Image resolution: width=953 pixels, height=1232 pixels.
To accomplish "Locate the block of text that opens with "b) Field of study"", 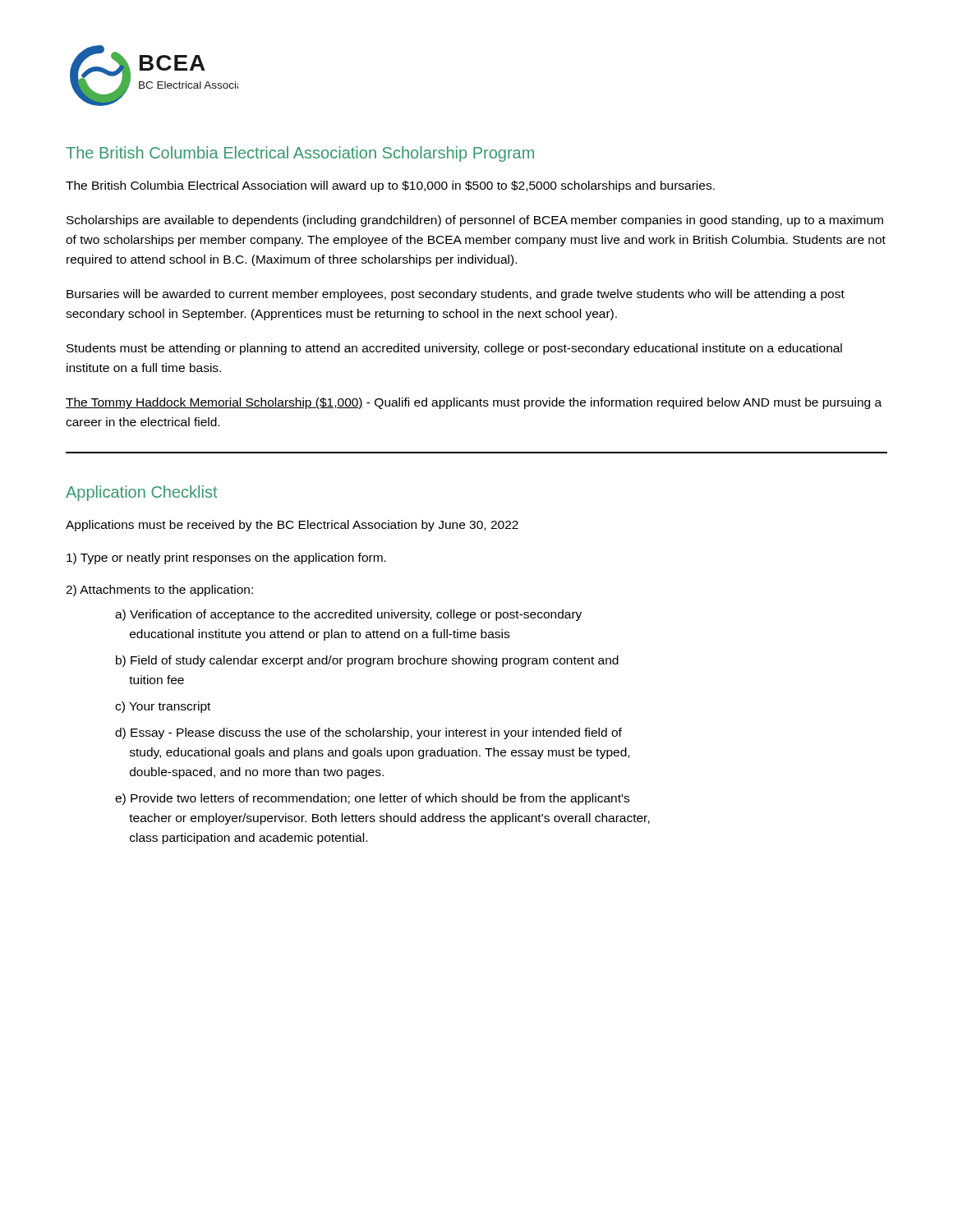I will [367, 670].
